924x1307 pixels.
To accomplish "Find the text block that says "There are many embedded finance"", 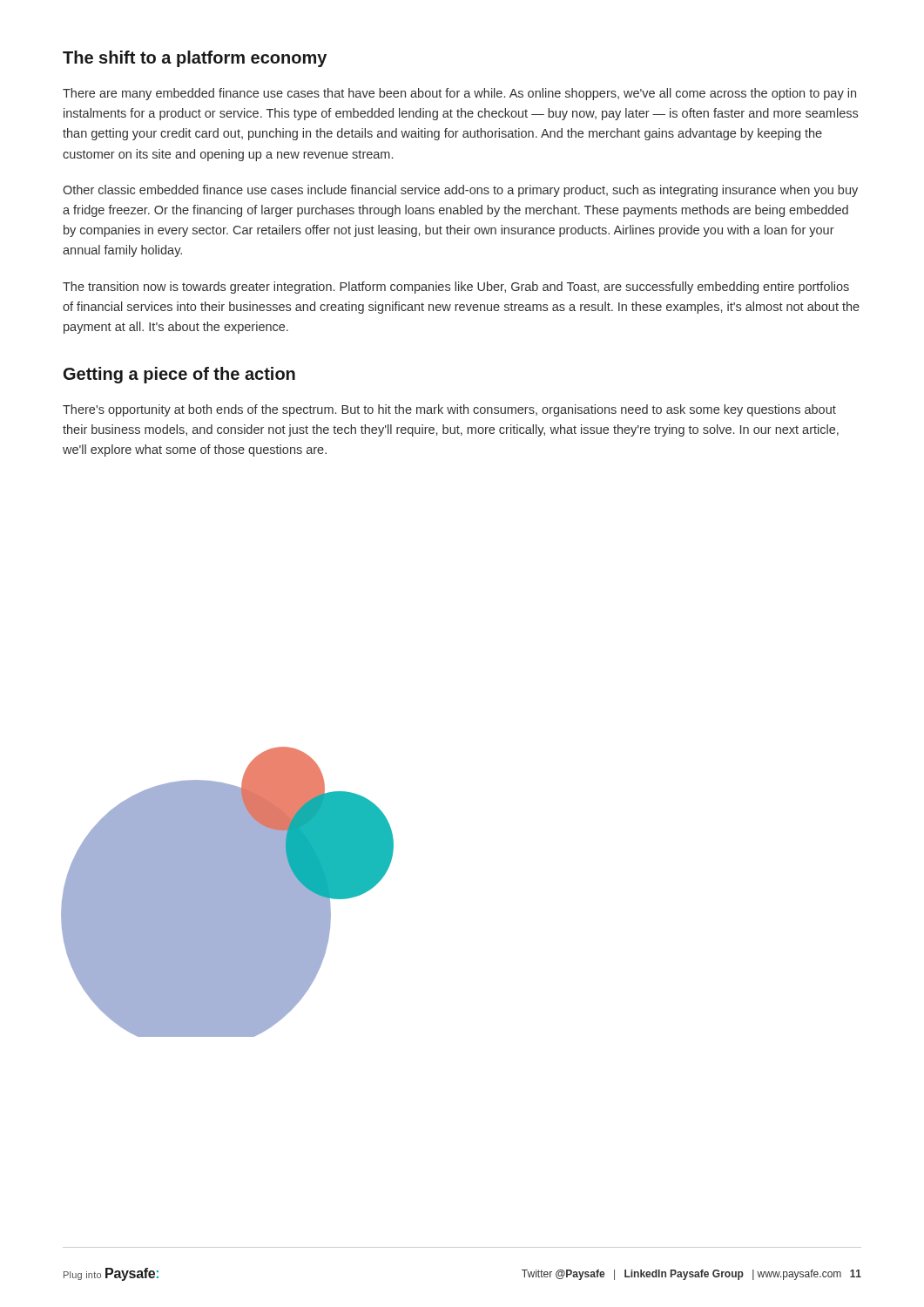I will (462, 124).
